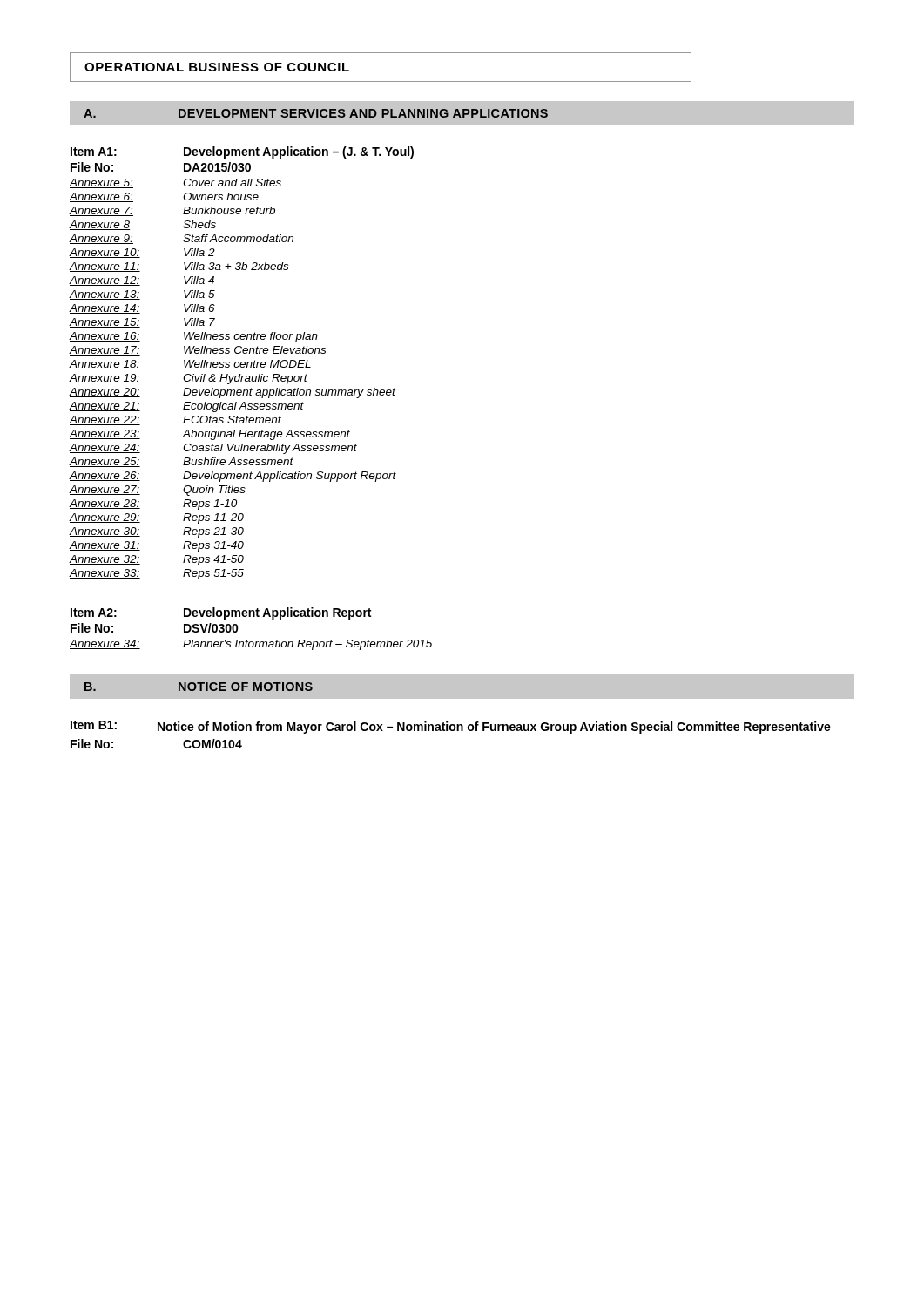Viewport: 924px width, 1307px height.
Task: Select the section header that says "OPERATIONAL BUSINESS OF COUNCIL"
Action: click(217, 67)
